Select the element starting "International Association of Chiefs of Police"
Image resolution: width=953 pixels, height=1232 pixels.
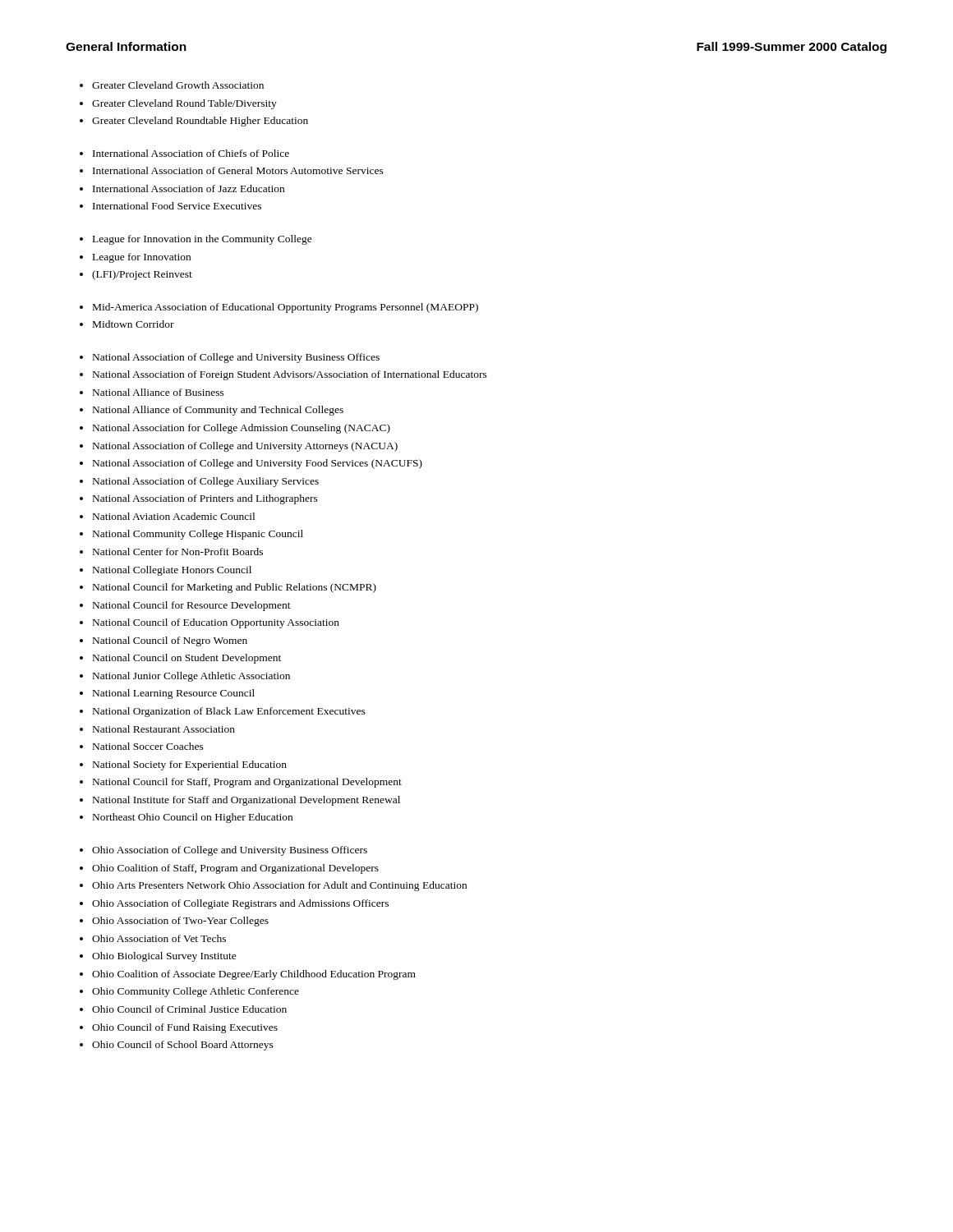tap(191, 153)
